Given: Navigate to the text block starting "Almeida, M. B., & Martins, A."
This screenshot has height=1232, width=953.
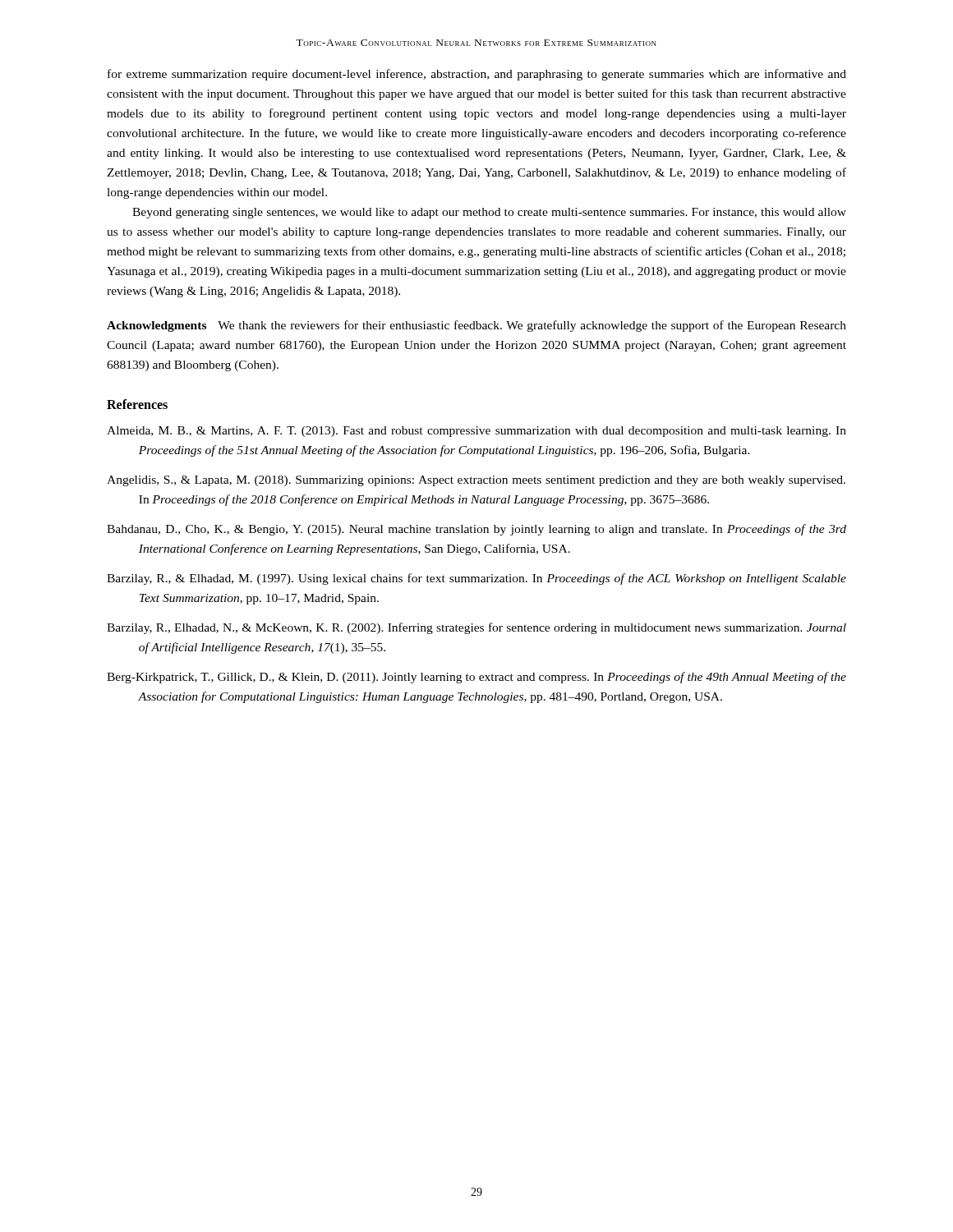Looking at the screenshot, I should pos(476,440).
